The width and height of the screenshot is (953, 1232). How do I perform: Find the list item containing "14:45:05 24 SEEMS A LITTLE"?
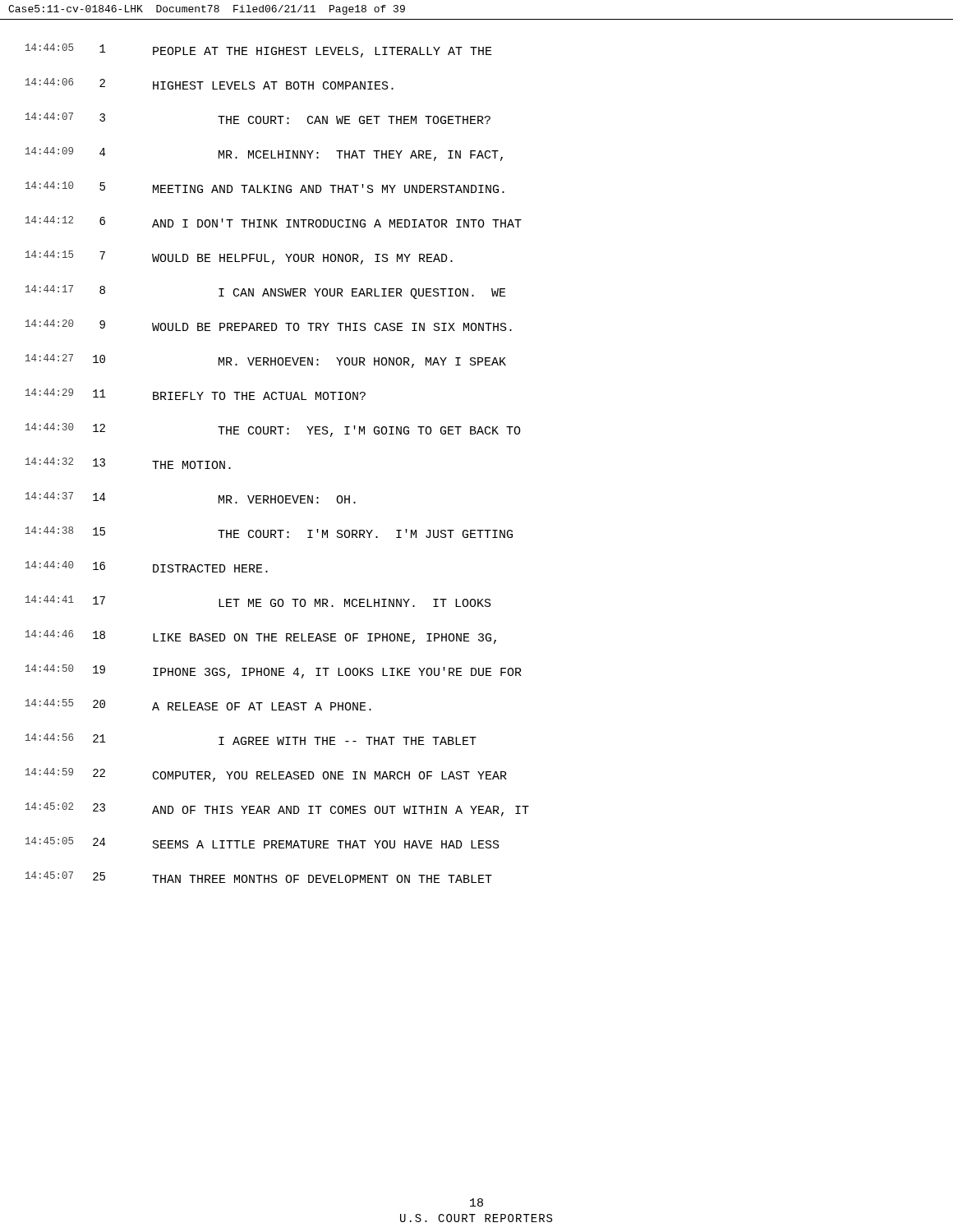click(476, 845)
